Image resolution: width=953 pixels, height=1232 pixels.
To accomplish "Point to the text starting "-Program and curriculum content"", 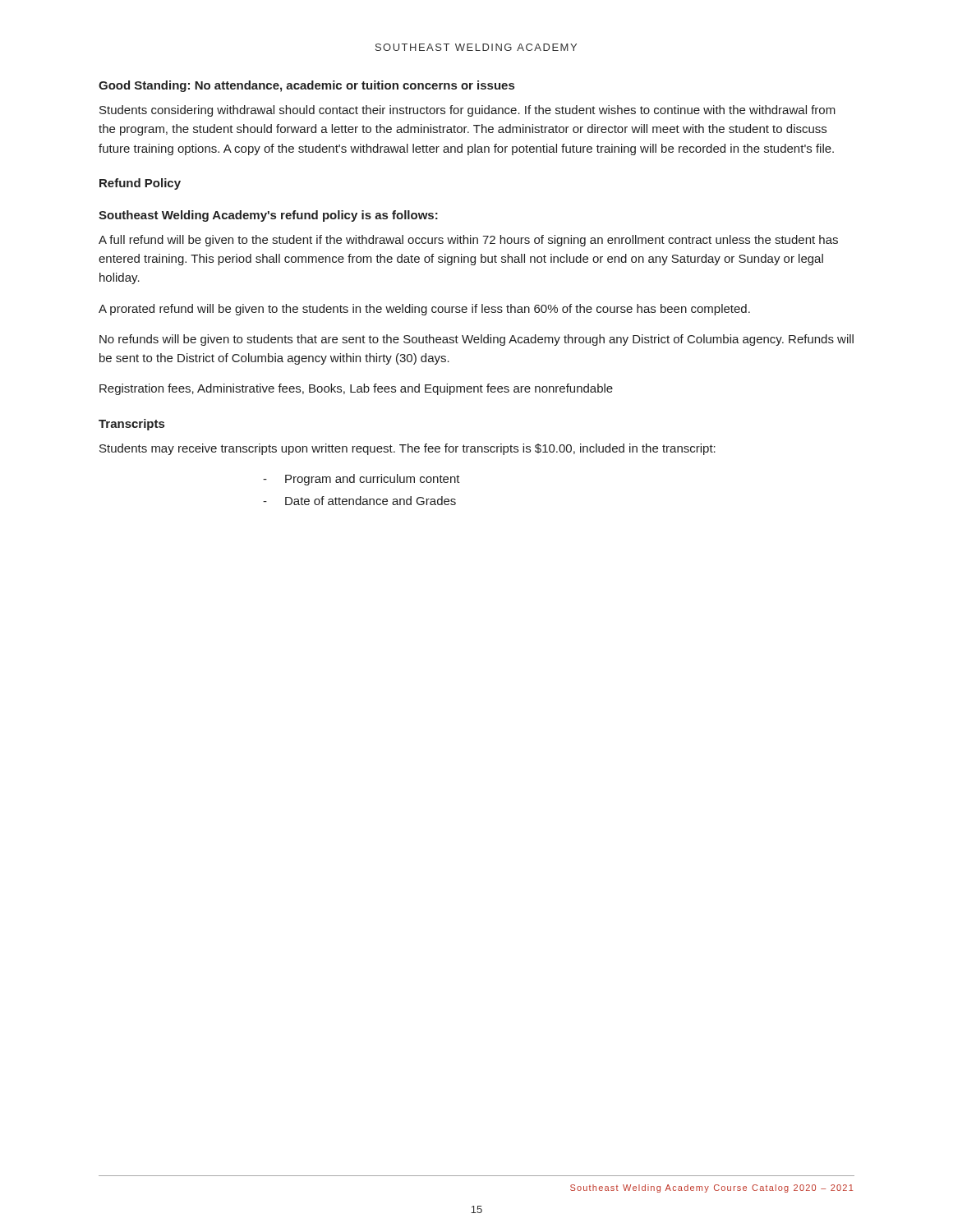I will coord(361,478).
